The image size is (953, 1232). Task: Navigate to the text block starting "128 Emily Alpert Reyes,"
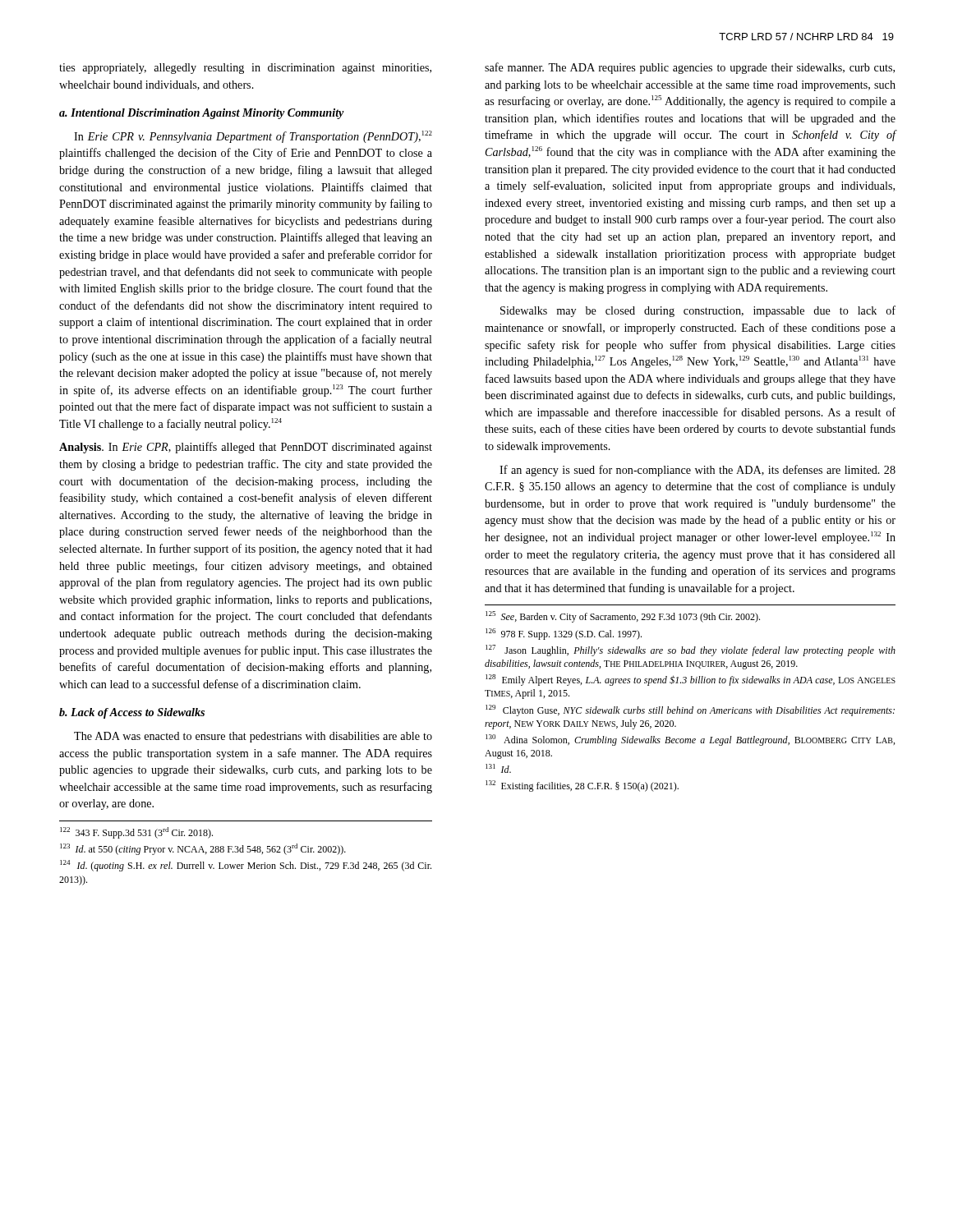[690, 687]
